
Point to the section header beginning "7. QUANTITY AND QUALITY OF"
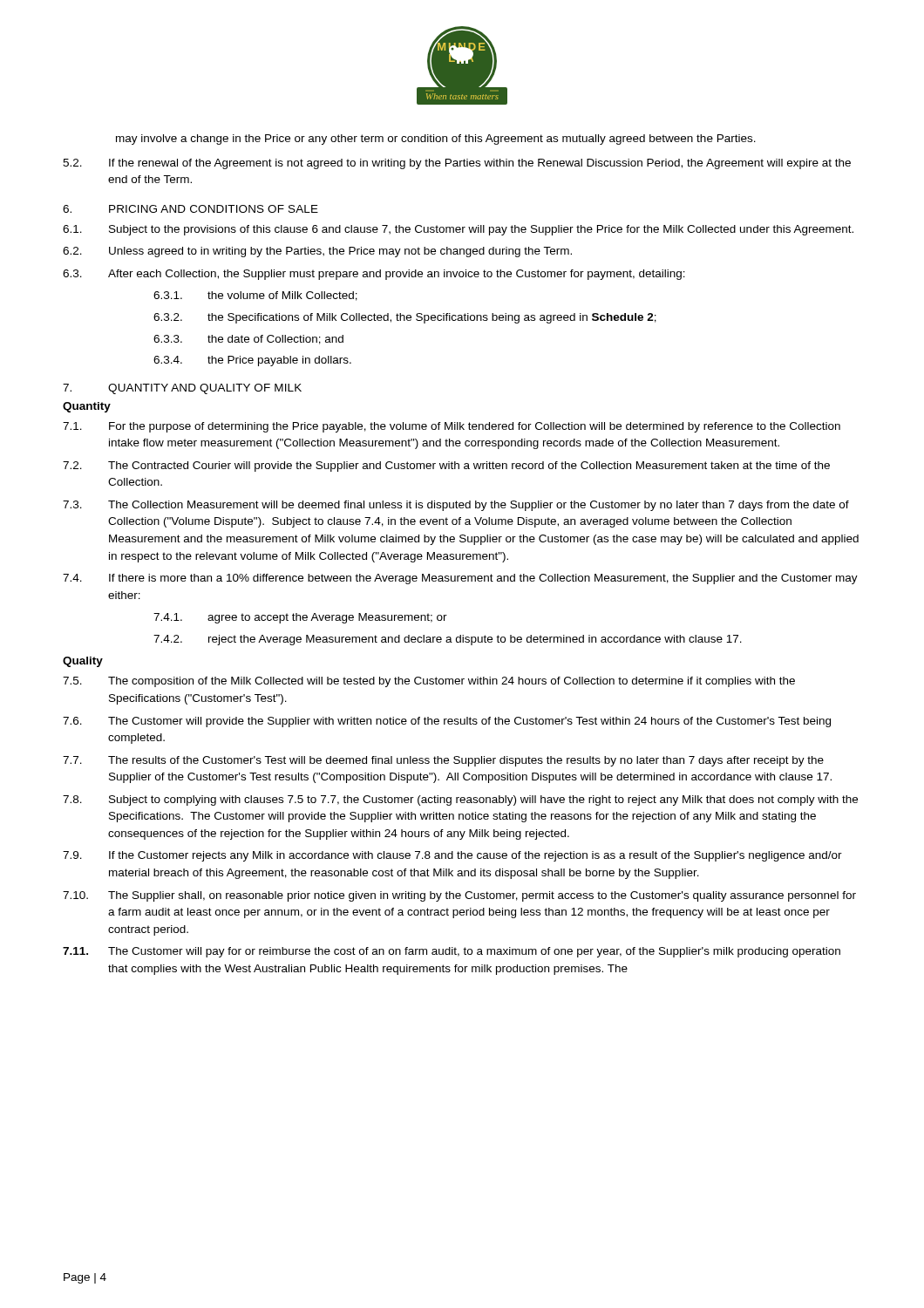[x=182, y=387]
